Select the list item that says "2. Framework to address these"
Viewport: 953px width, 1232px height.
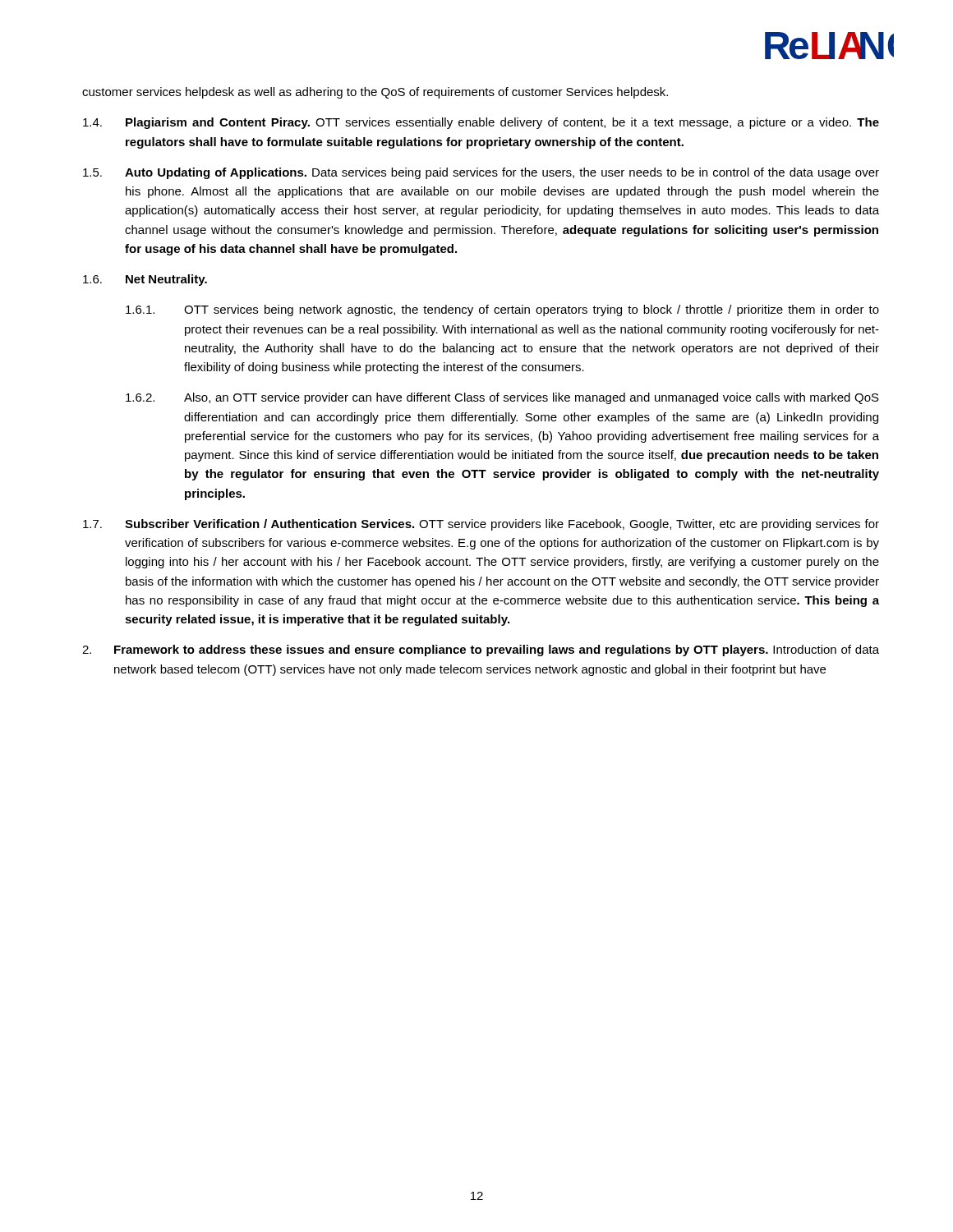click(481, 659)
